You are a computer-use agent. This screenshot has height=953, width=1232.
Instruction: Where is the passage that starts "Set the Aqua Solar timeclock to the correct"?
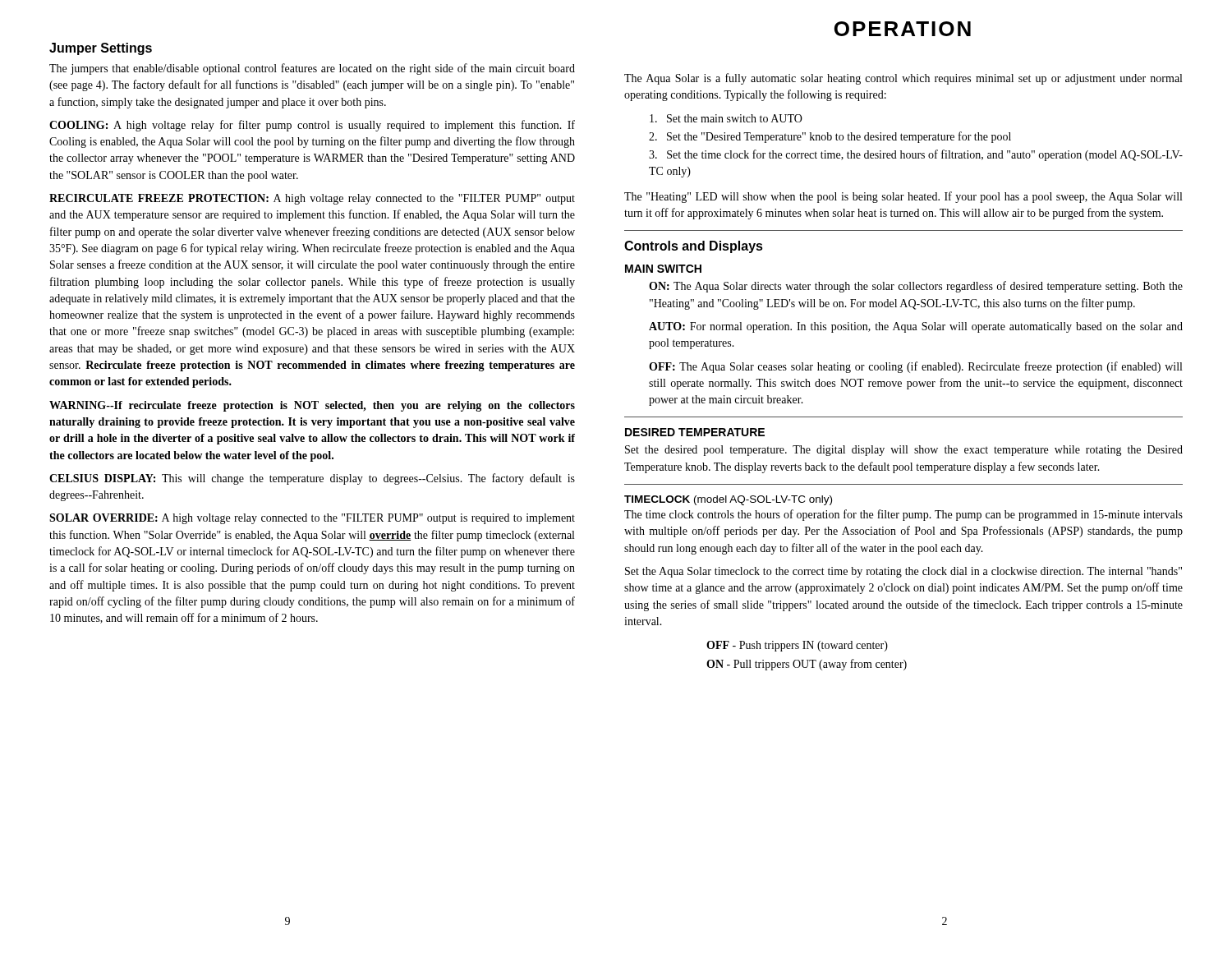click(x=903, y=597)
